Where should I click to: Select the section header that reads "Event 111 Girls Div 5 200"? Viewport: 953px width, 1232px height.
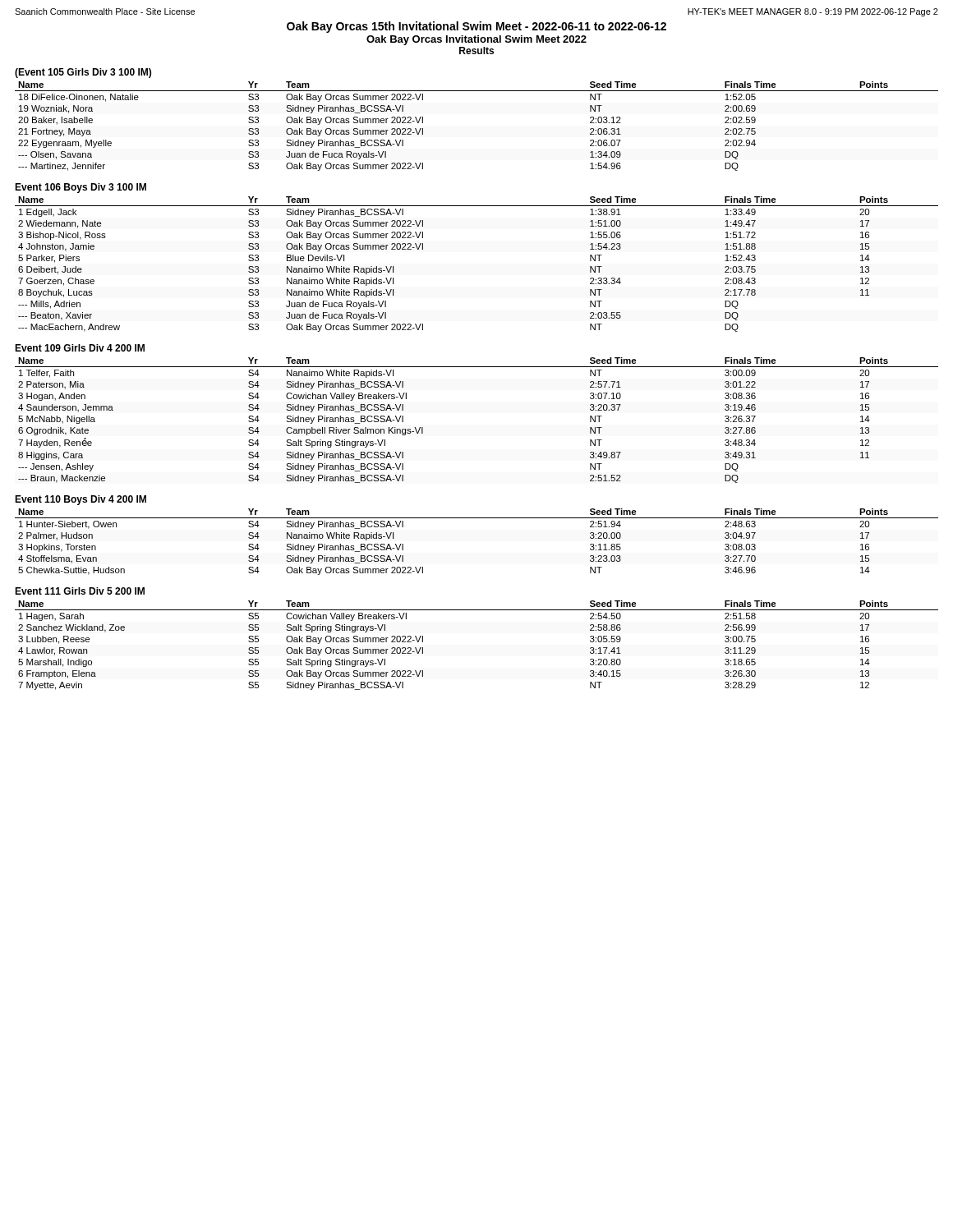80,591
